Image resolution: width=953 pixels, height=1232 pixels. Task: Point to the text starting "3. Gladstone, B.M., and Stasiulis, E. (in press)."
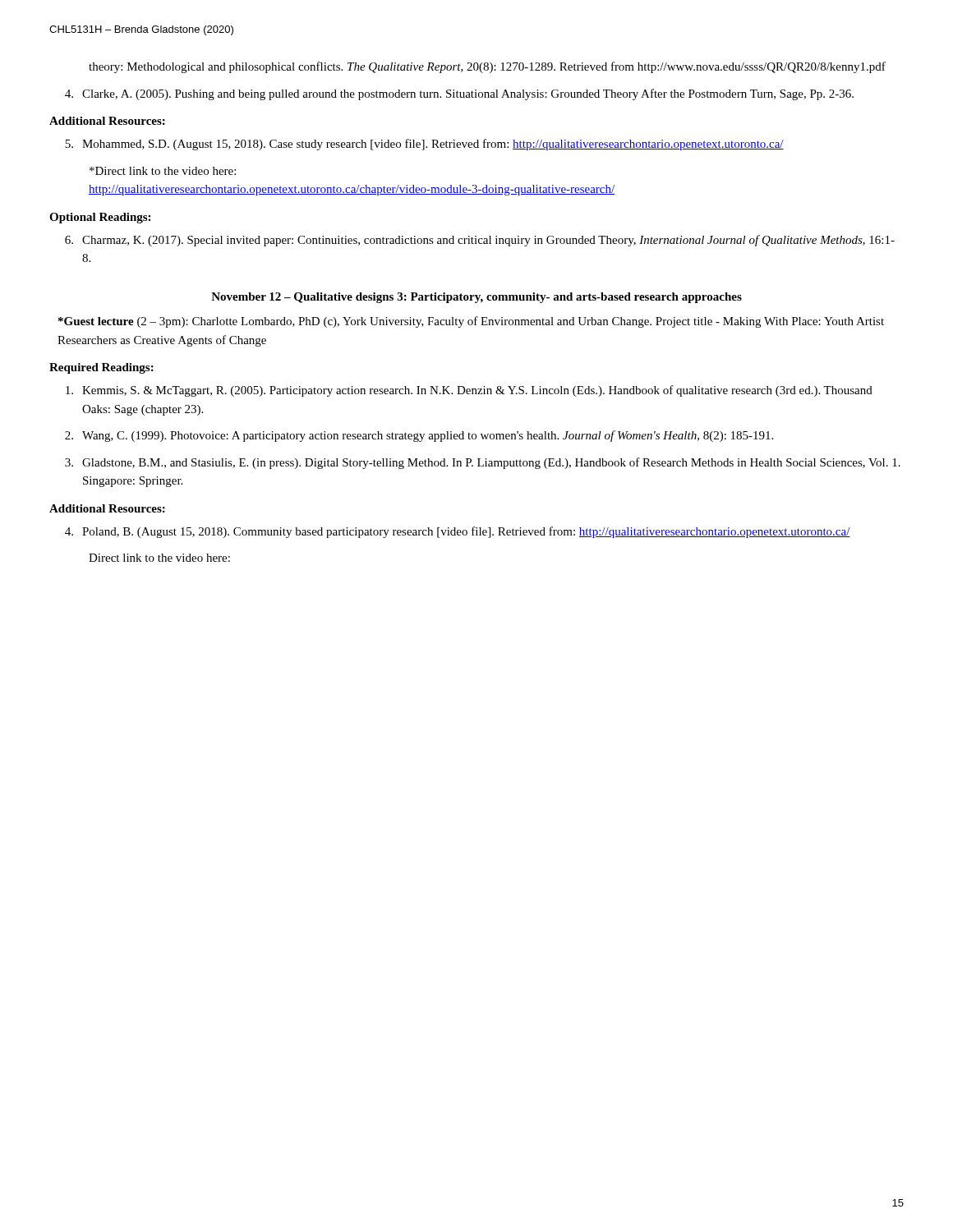[x=476, y=471]
